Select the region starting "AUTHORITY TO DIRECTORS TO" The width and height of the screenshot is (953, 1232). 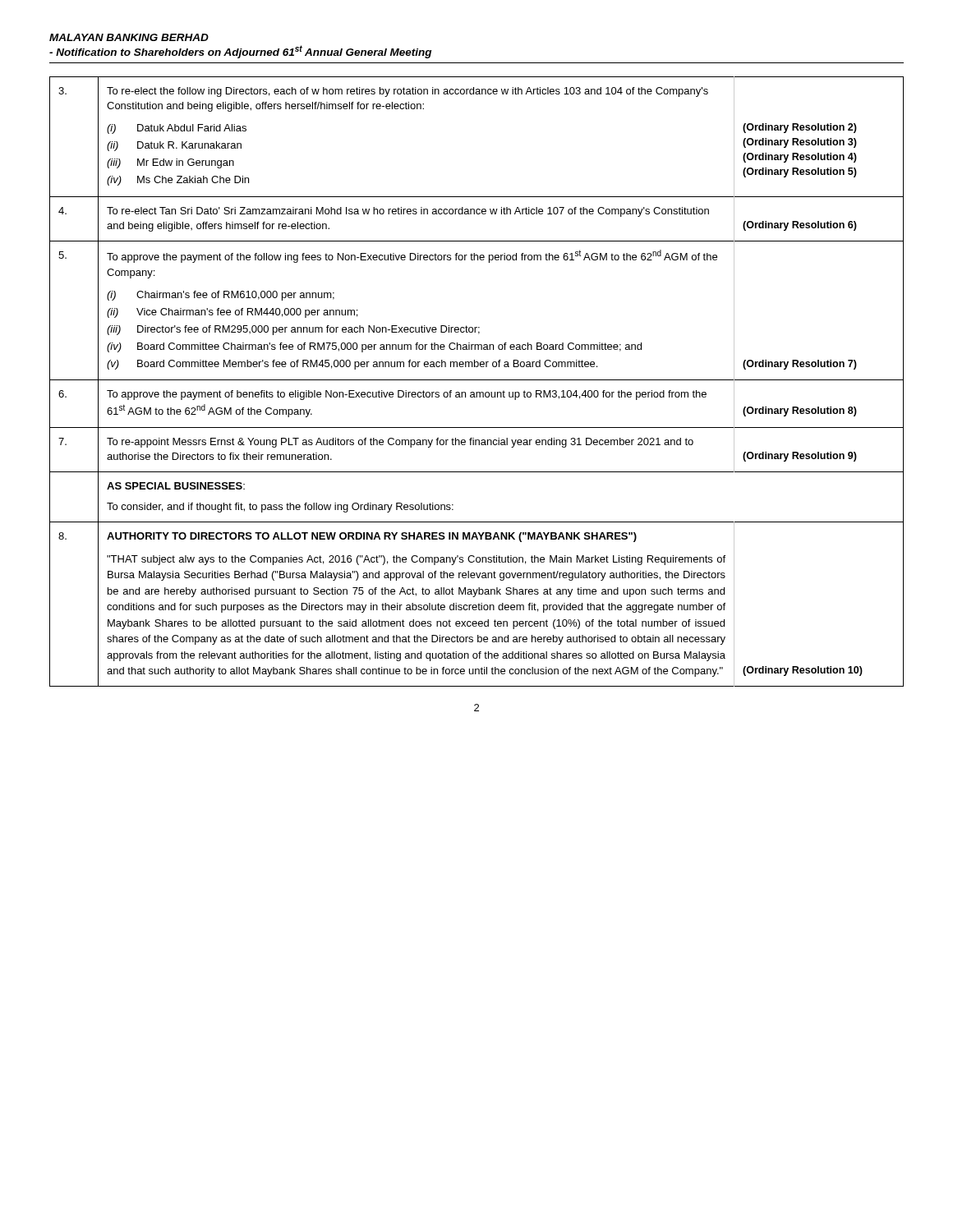(416, 604)
